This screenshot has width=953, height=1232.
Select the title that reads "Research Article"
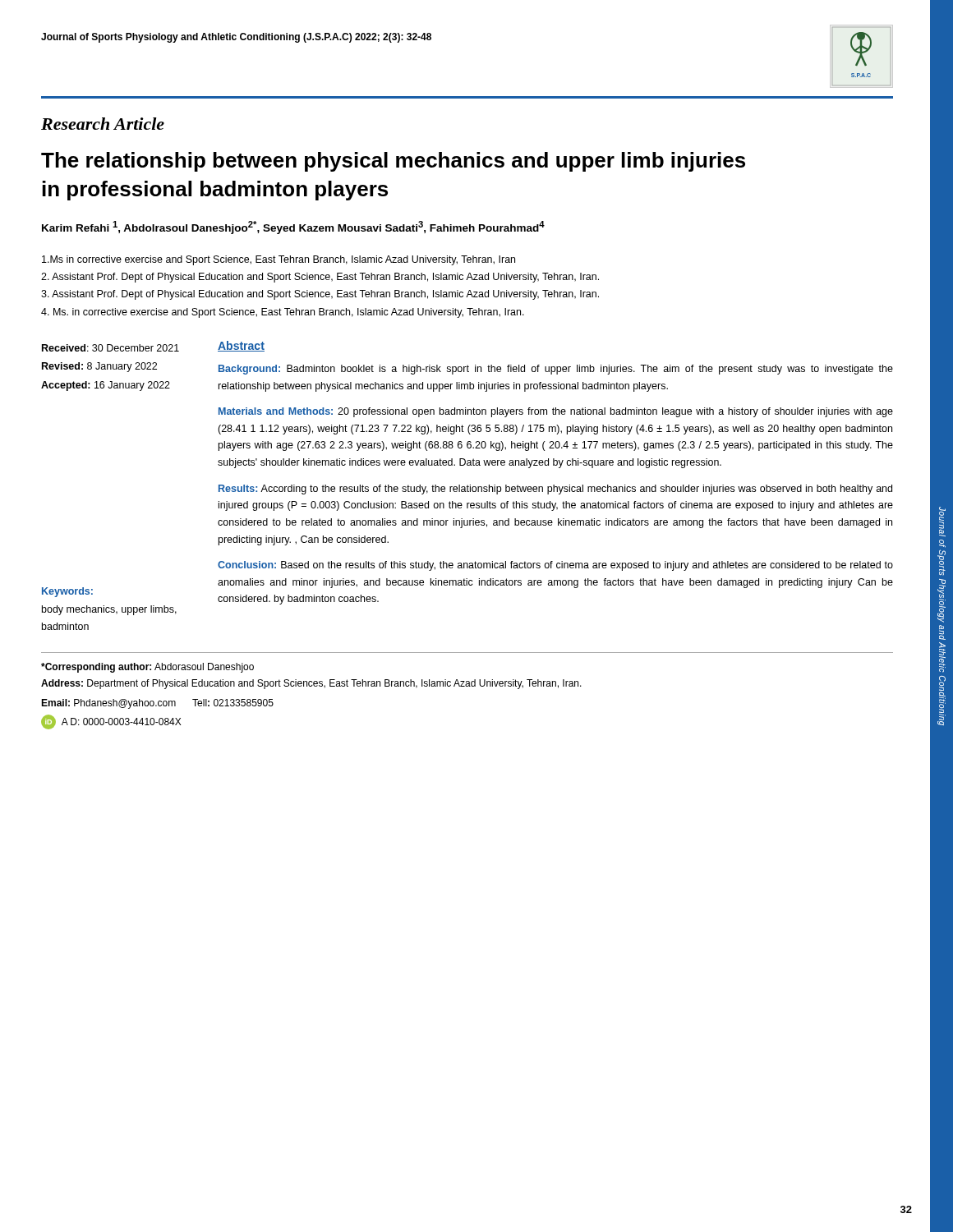(x=103, y=124)
